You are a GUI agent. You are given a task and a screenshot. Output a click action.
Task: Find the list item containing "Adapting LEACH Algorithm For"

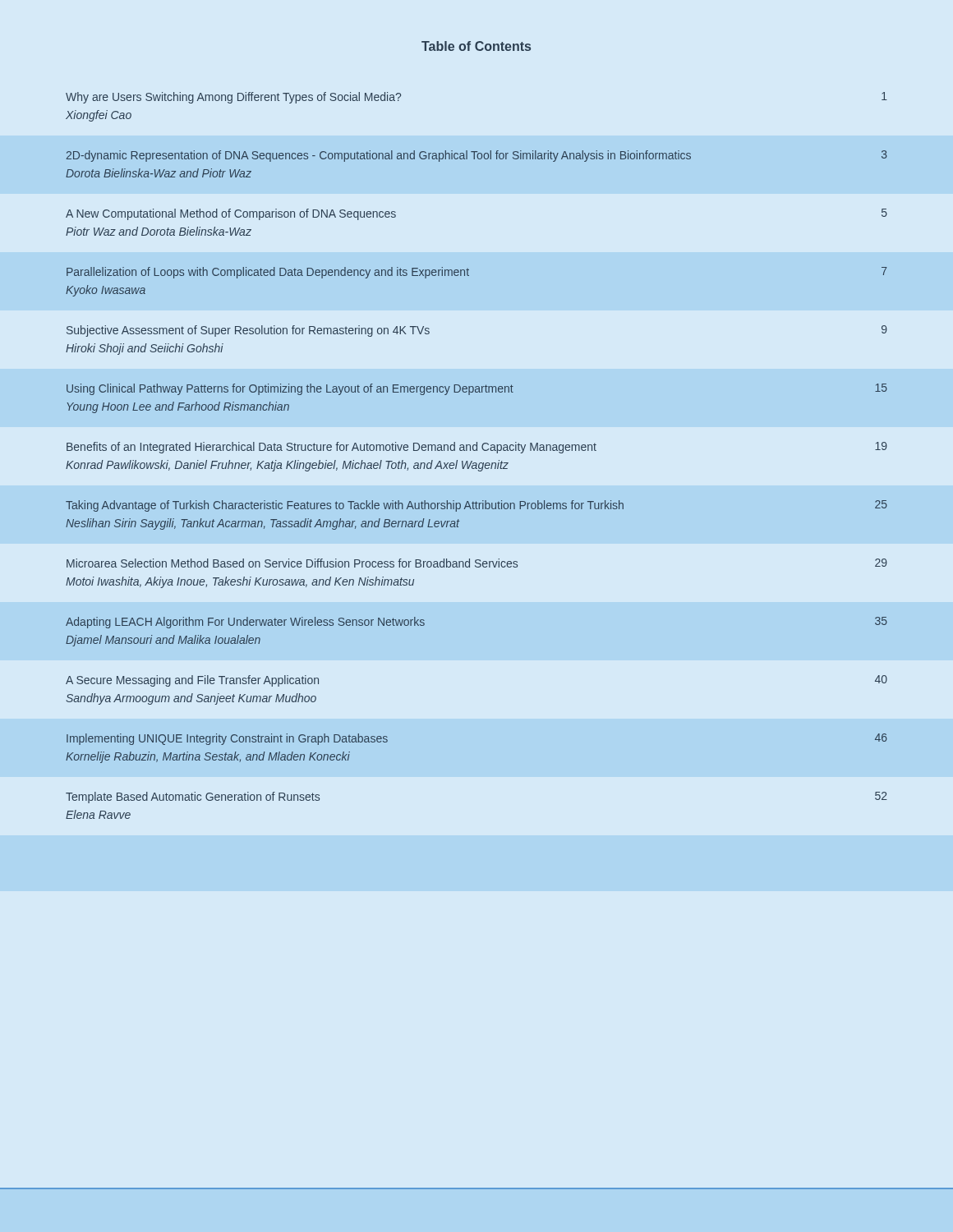pyautogui.click(x=244, y=622)
